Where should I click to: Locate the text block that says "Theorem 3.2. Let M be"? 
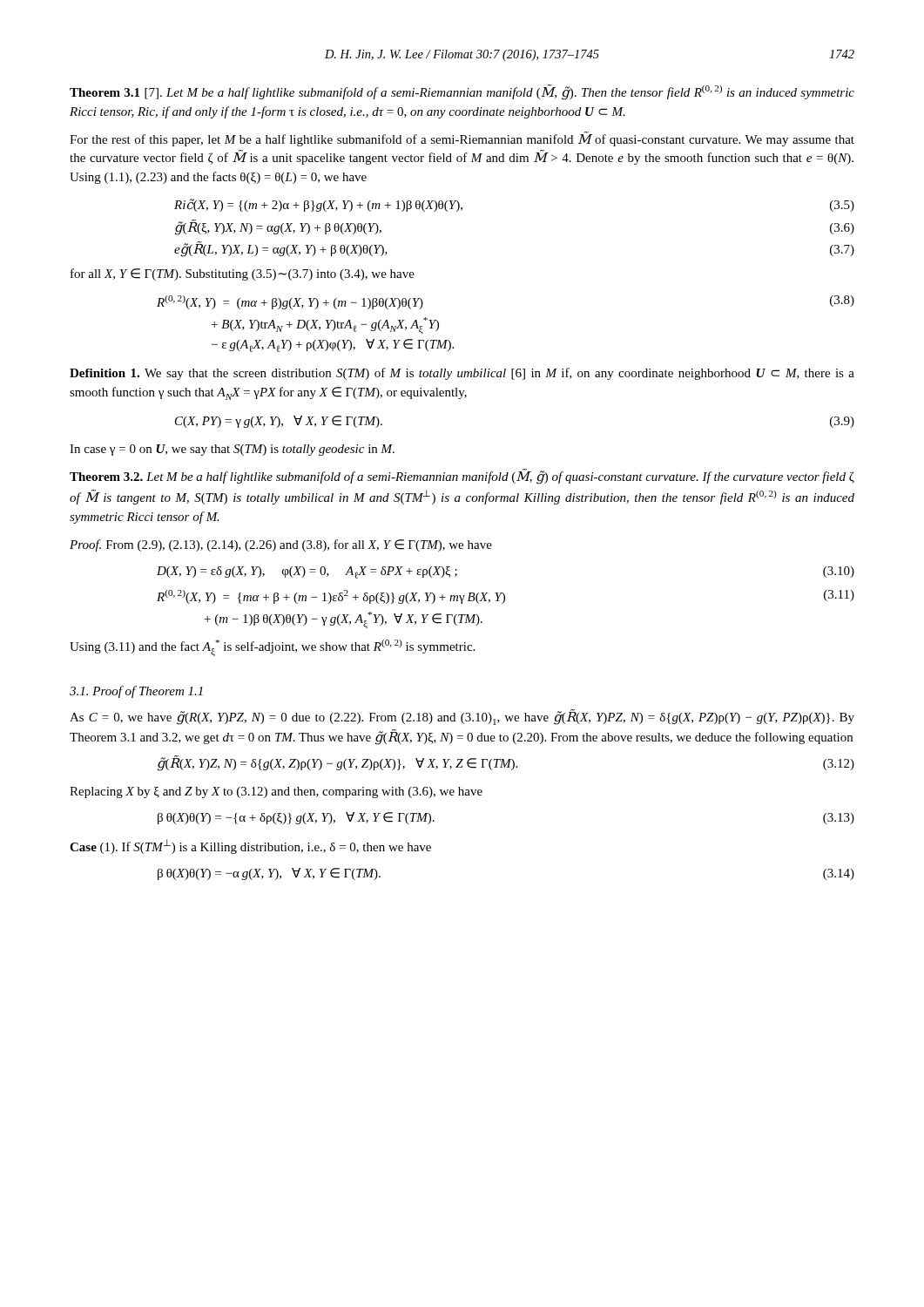tap(462, 497)
